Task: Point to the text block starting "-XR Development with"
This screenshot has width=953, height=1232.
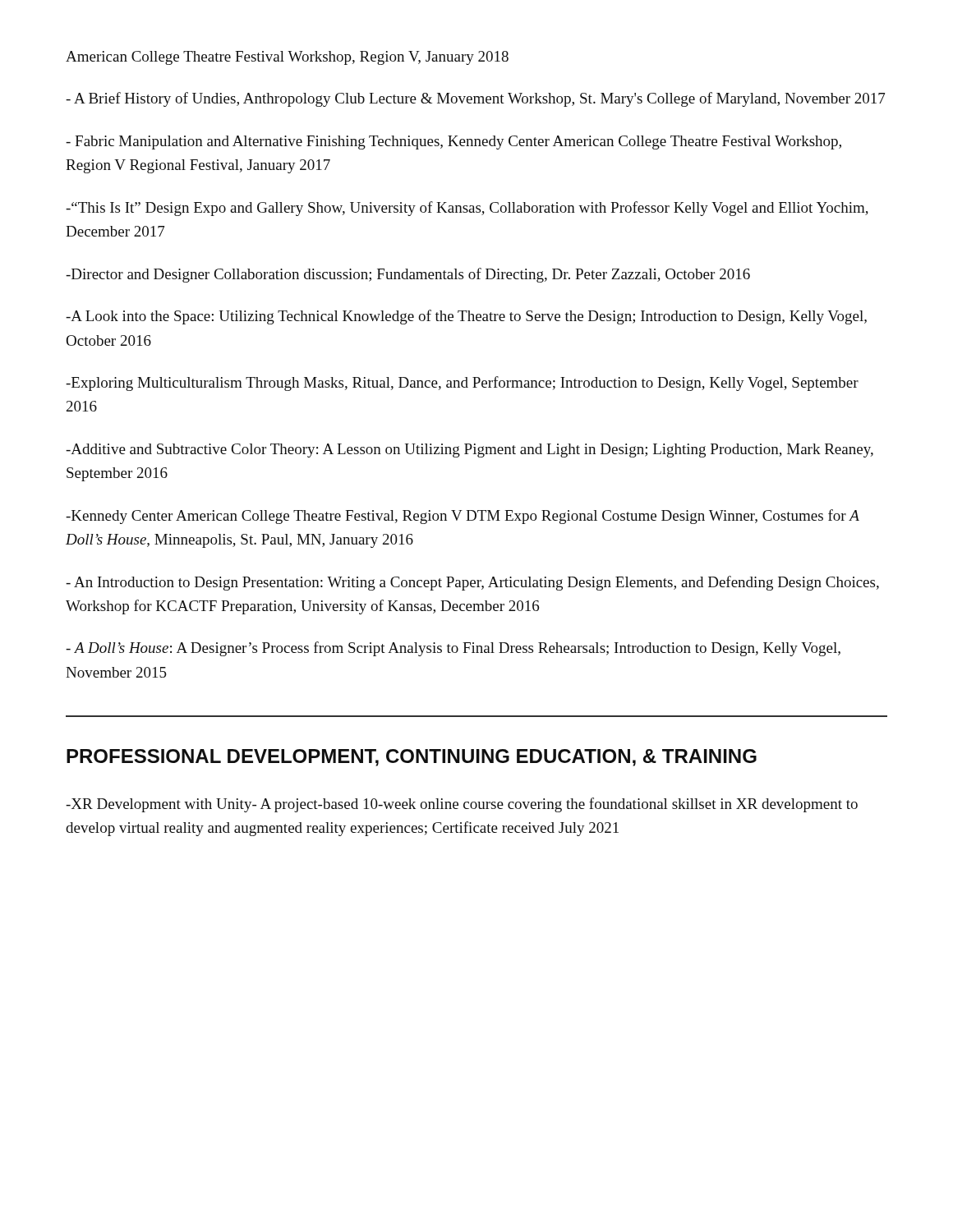Action: point(462,816)
